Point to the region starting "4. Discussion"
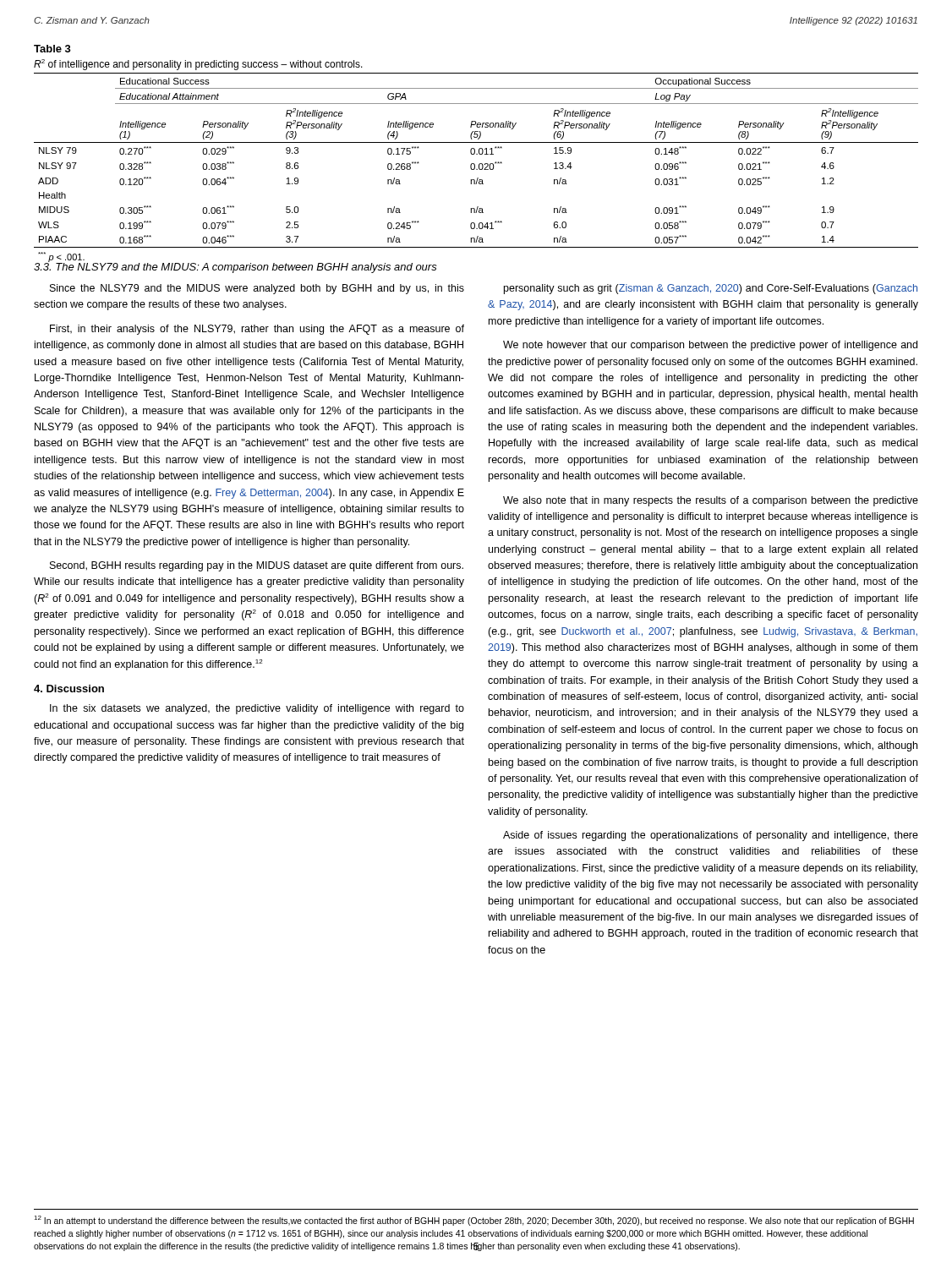This screenshot has width=952, height=1268. tap(69, 689)
